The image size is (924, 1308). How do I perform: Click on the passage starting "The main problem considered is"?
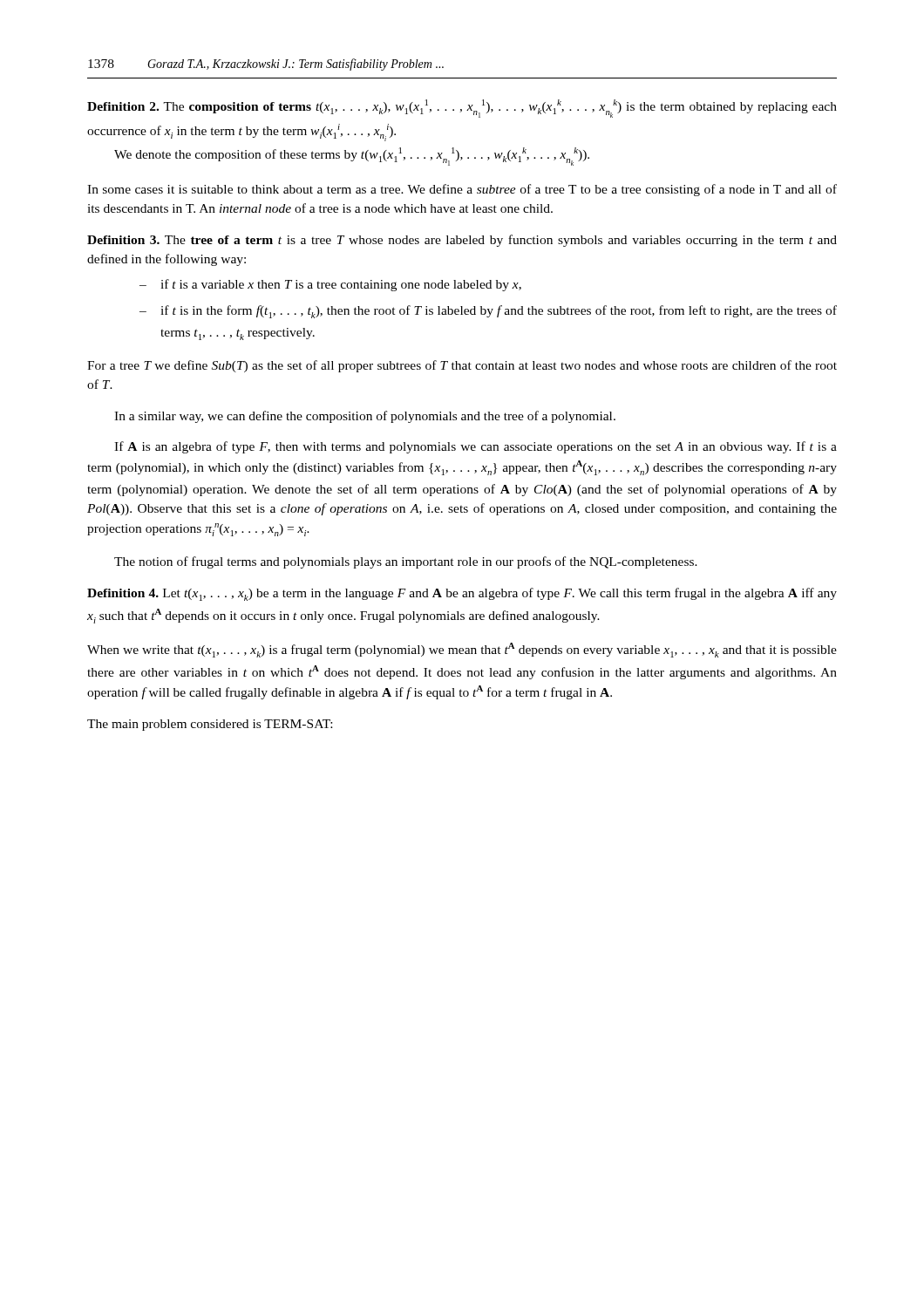[x=210, y=723]
